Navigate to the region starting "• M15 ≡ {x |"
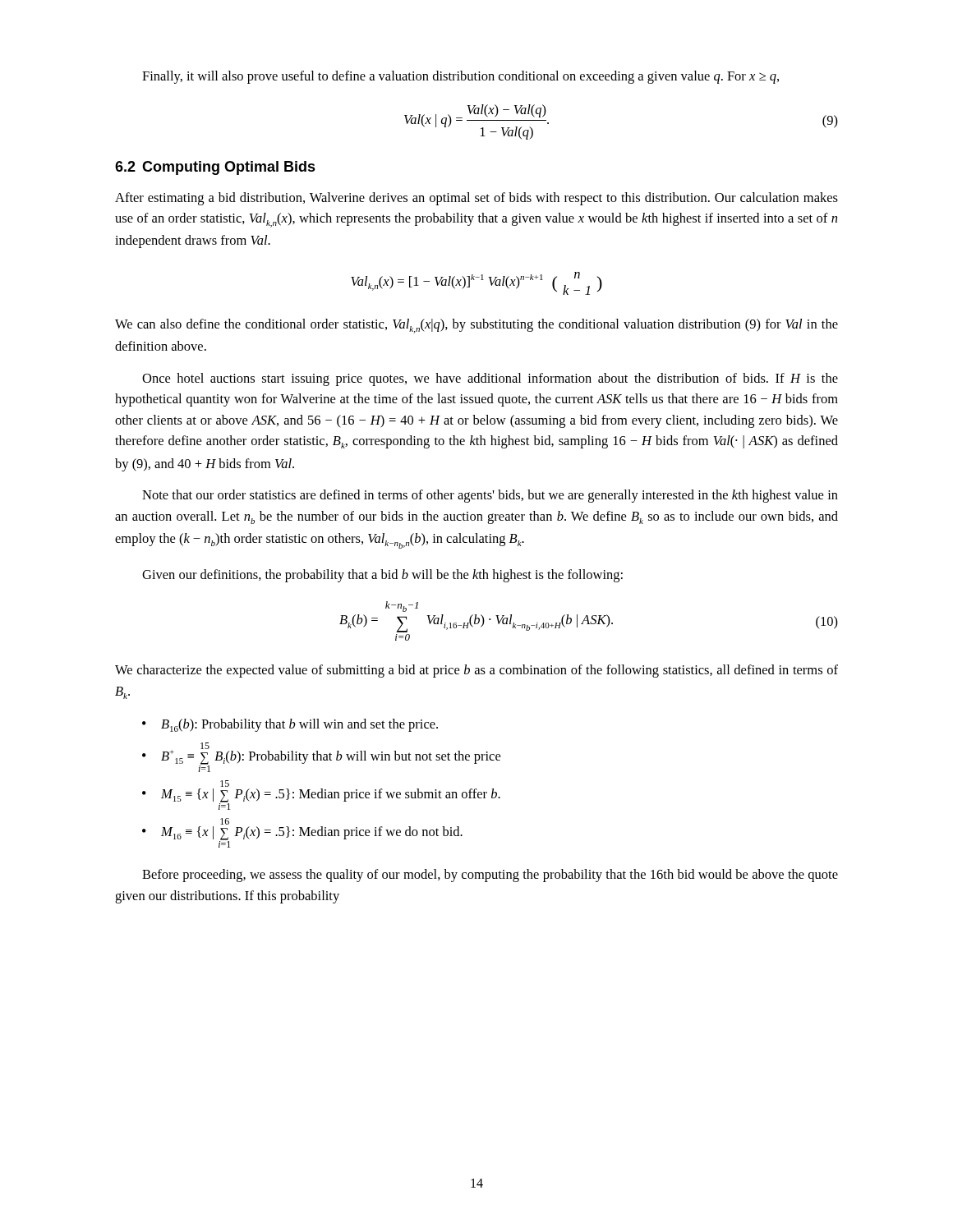The height and width of the screenshot is (1232, 953). 321,795
